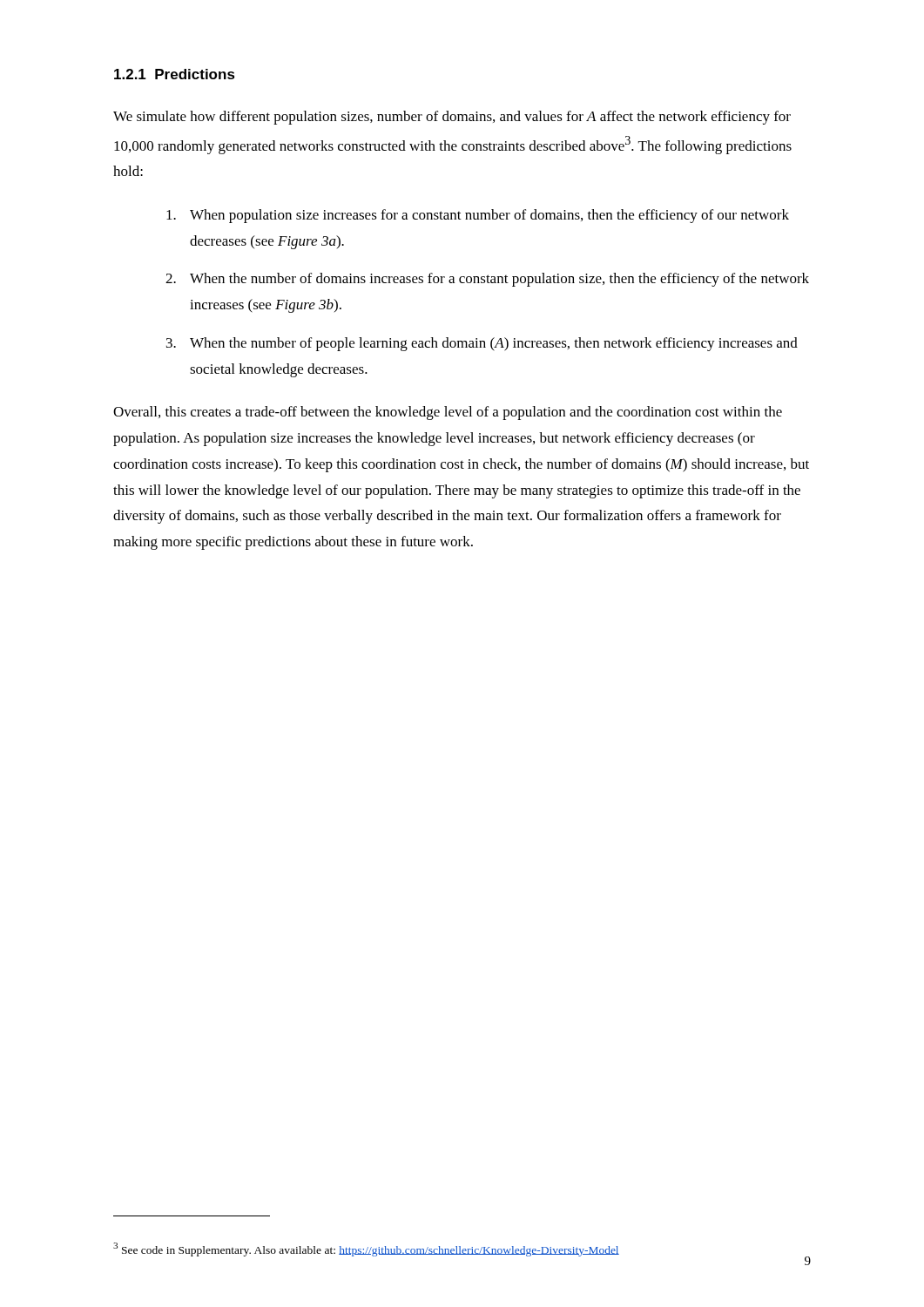Select the list item with the text "When population size increases for"
Screen dimensions: 1307x924
488,228
